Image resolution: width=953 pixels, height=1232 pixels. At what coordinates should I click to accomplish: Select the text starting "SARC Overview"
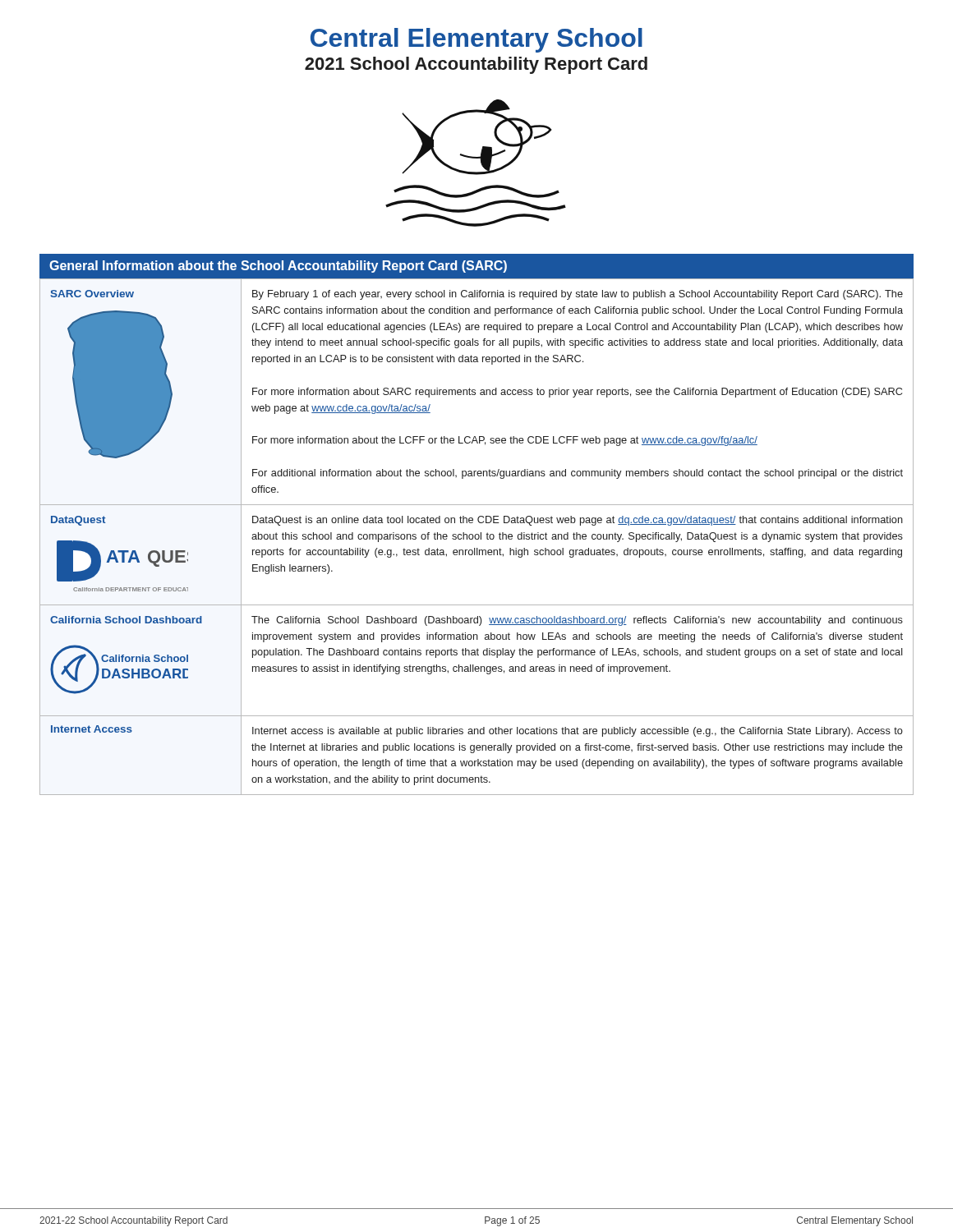click(92, 294)
